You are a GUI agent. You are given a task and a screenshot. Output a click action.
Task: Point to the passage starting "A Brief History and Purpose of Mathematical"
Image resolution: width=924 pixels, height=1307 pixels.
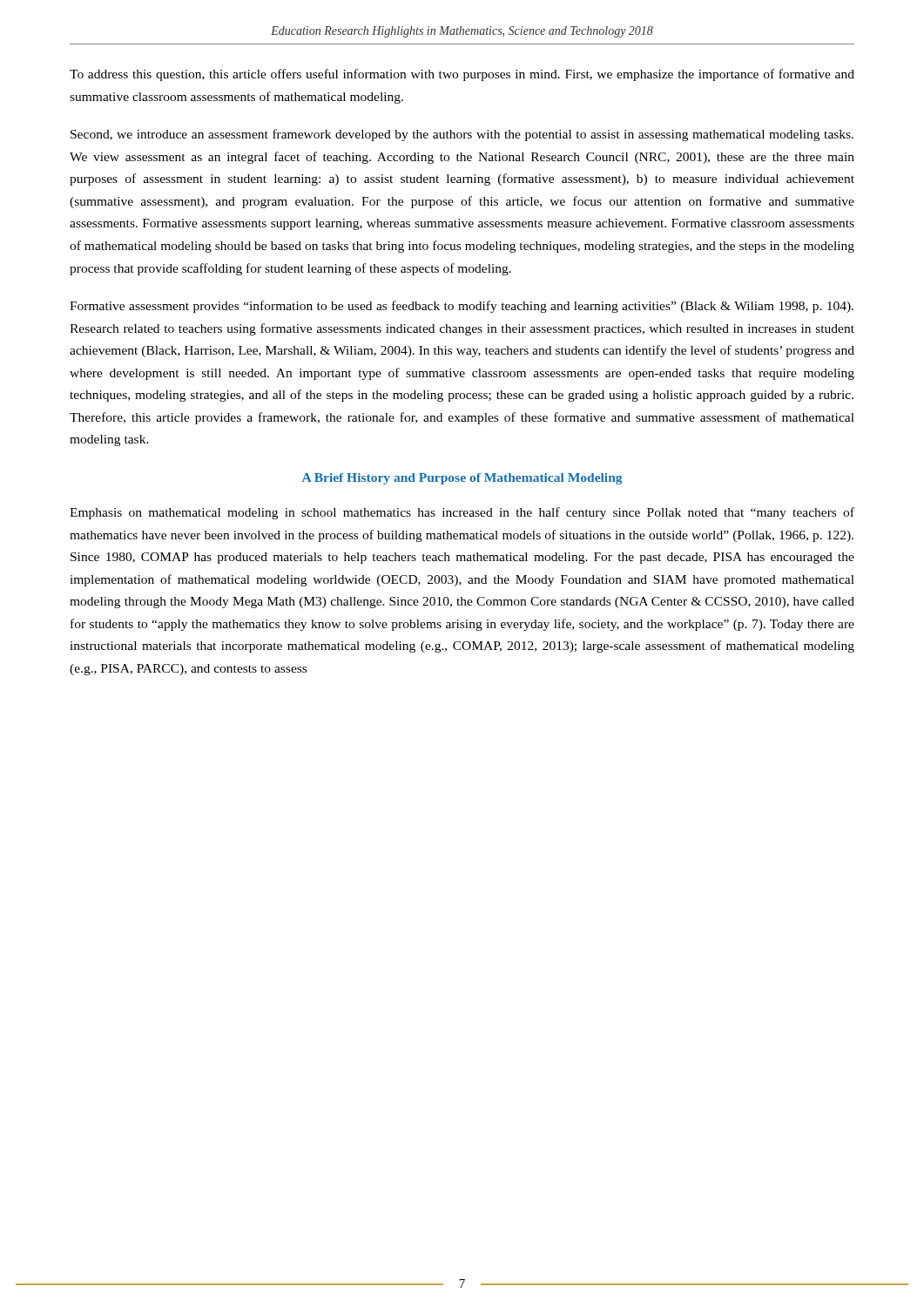(x=462, y=477)
